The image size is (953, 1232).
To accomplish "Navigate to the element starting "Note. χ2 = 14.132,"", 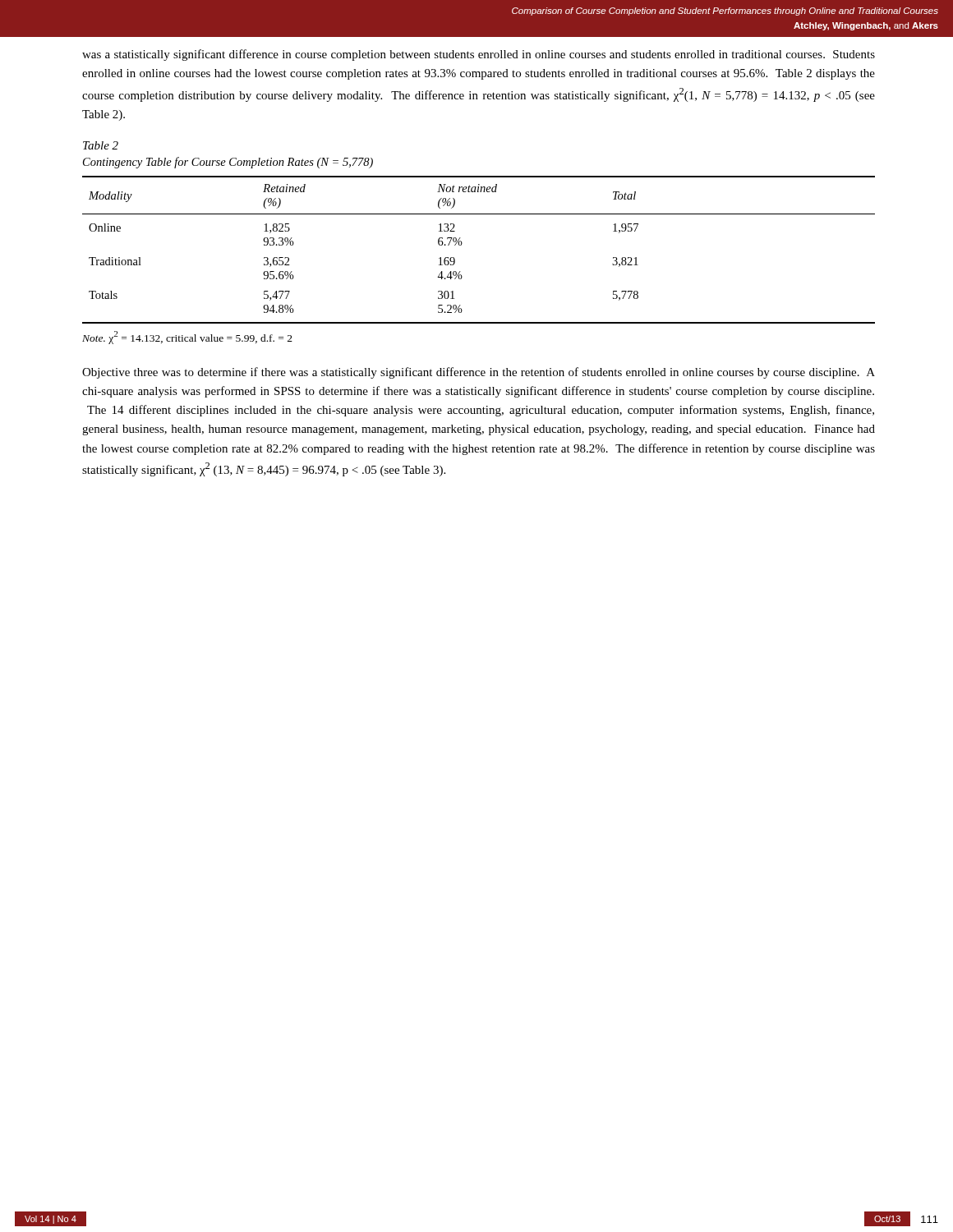I will pos(187,336).
